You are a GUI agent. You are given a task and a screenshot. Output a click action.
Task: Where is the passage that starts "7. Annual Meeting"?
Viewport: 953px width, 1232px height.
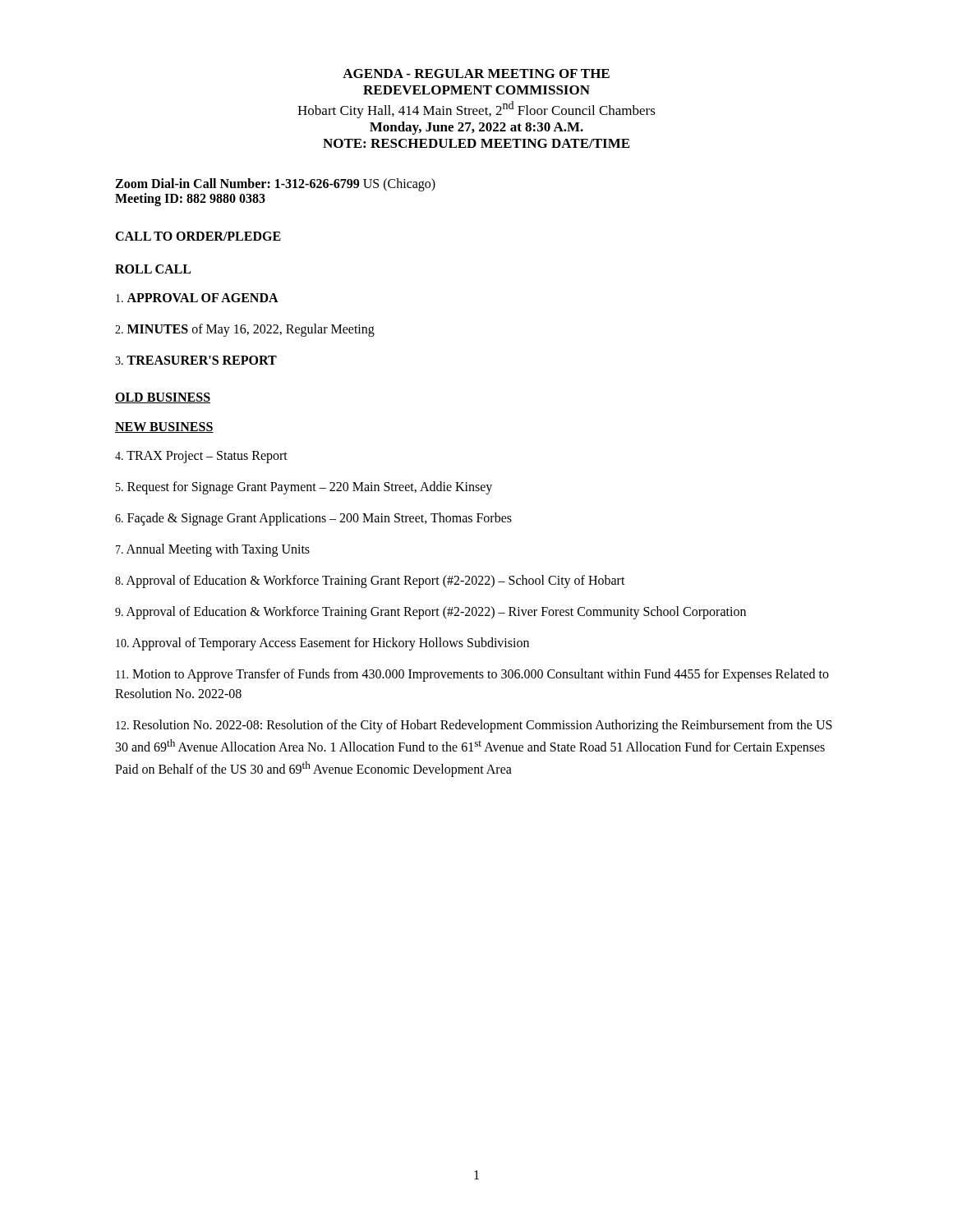(212, 549)
